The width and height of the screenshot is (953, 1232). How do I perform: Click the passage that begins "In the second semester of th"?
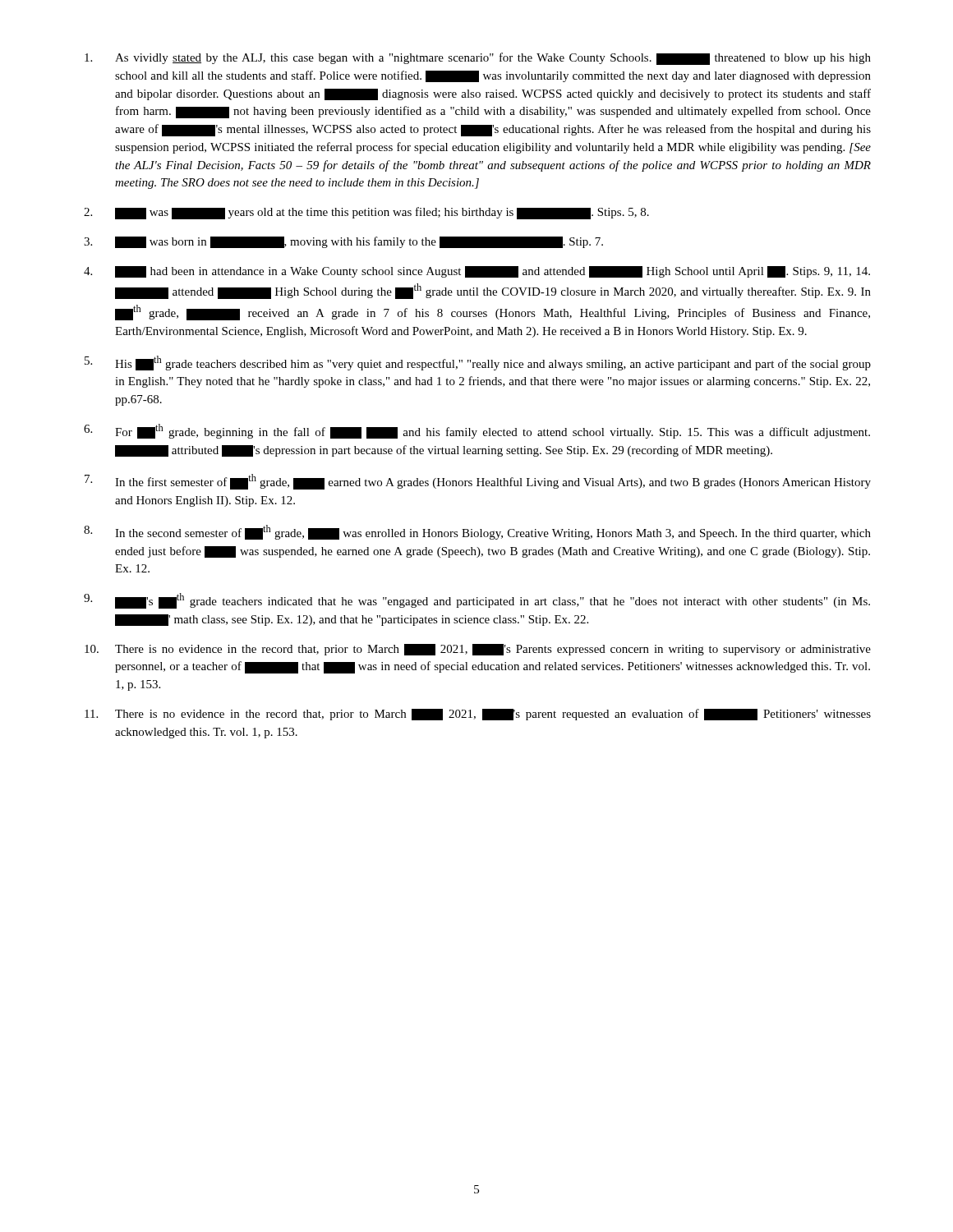coord(493,549)
